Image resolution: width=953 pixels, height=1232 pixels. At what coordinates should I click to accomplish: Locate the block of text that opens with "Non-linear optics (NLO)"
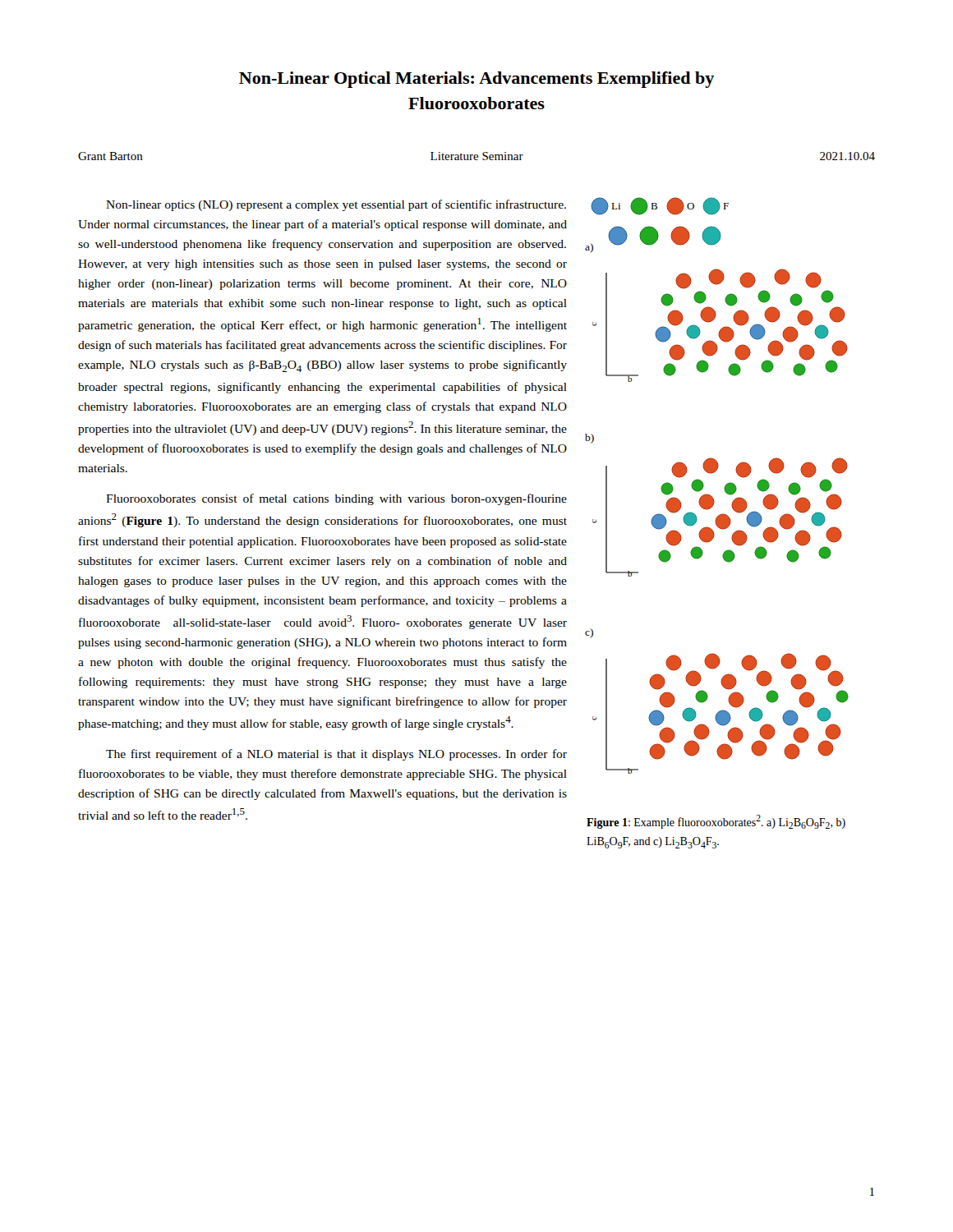(x=322, y=336)
